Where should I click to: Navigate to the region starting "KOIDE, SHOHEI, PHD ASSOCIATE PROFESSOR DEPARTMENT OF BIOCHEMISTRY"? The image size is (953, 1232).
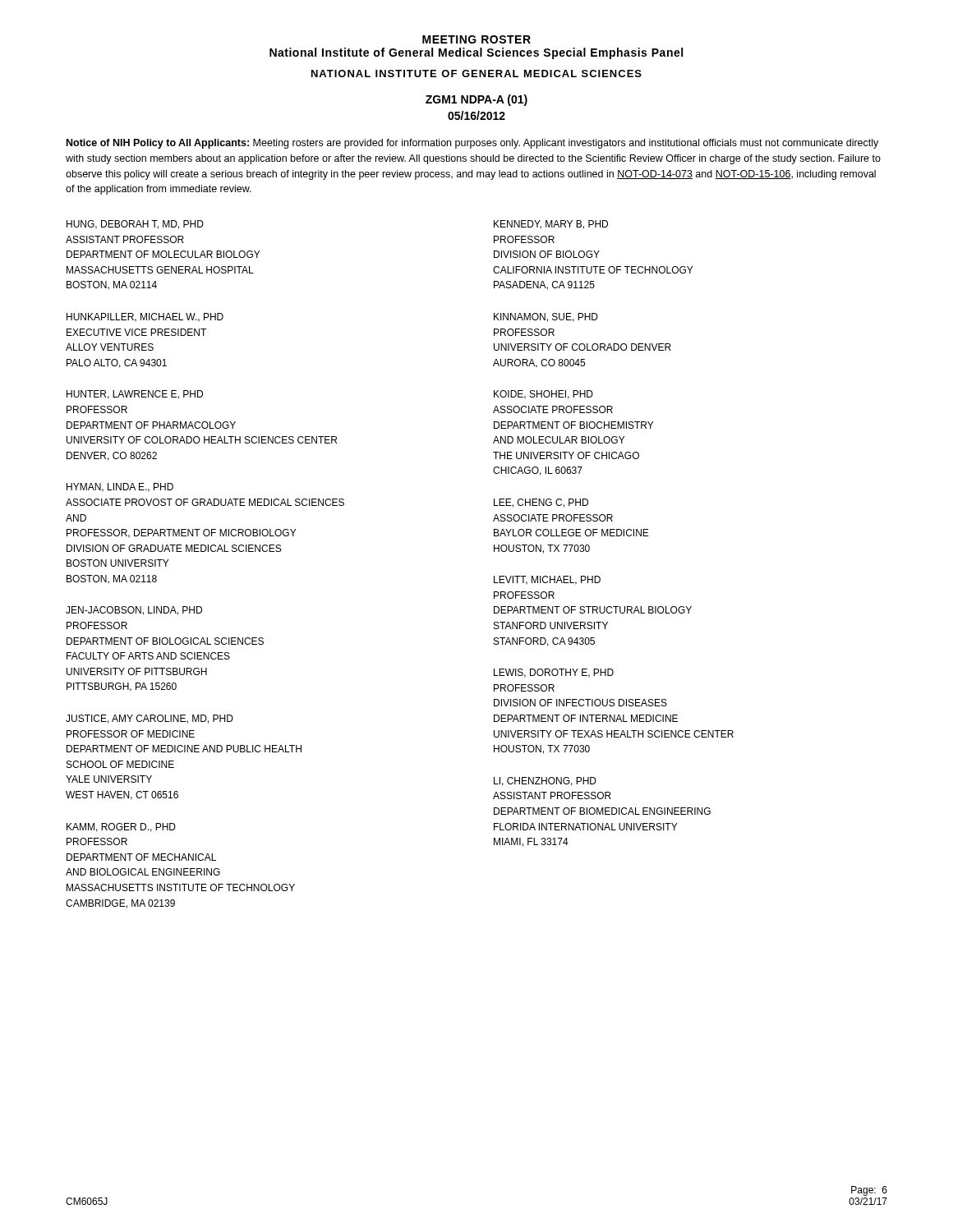(x=543, y=395)
